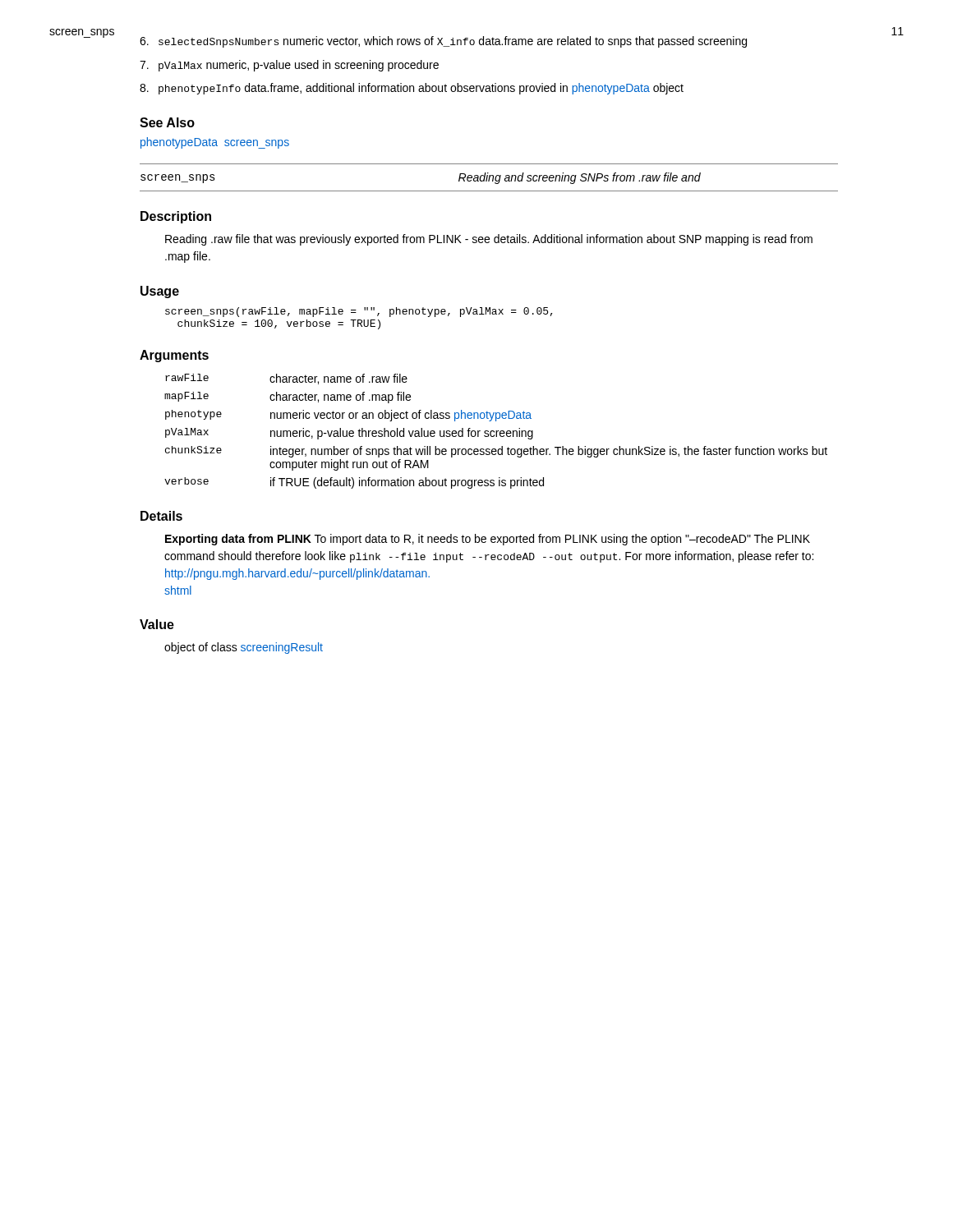Click on the passage starting "Exporting data from PLINK To import"
Image resolution: width=953 pixels, height=1232 pixels.
click(x=501, y=565)
